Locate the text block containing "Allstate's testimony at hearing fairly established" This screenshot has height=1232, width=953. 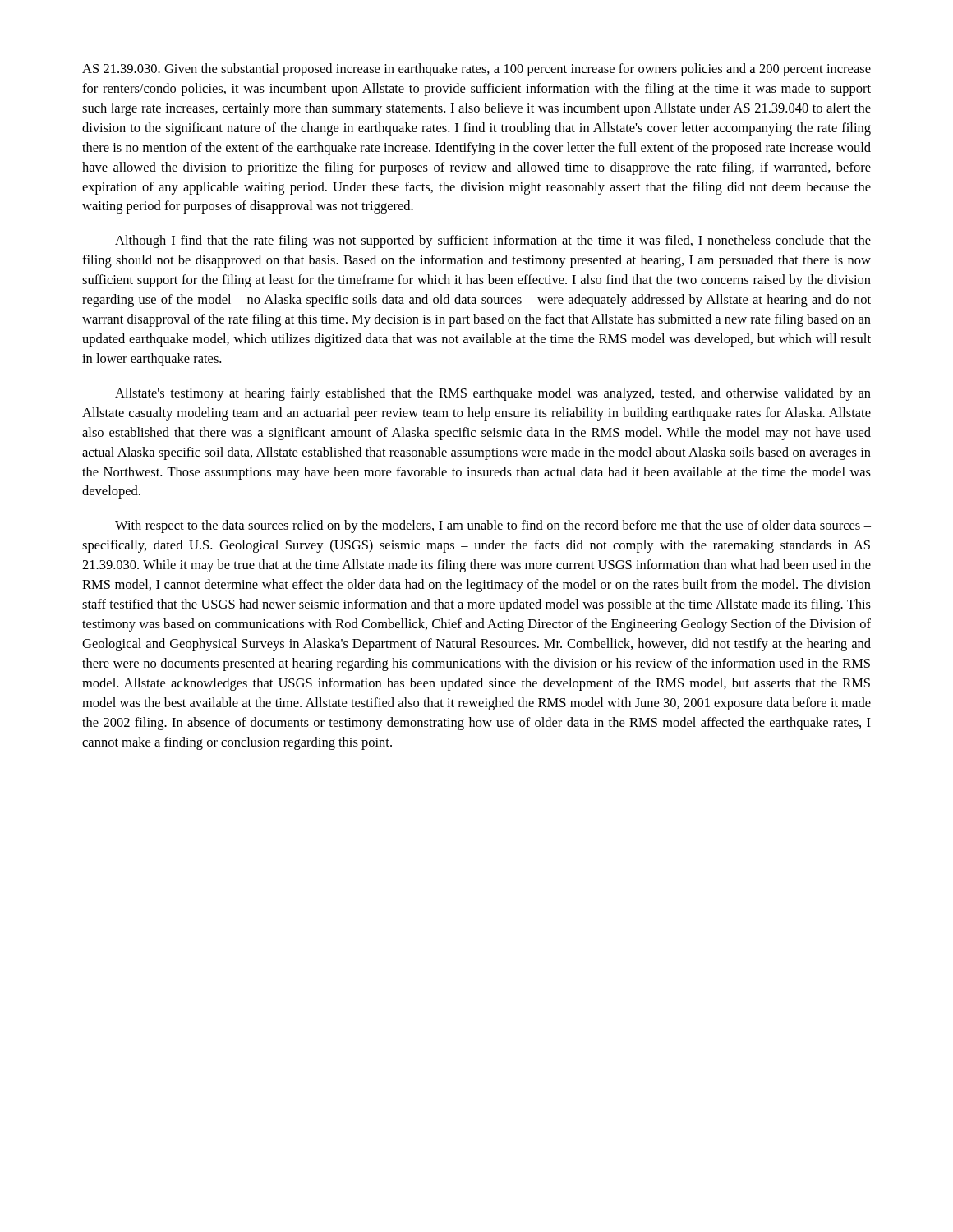(x=476, y=442)
